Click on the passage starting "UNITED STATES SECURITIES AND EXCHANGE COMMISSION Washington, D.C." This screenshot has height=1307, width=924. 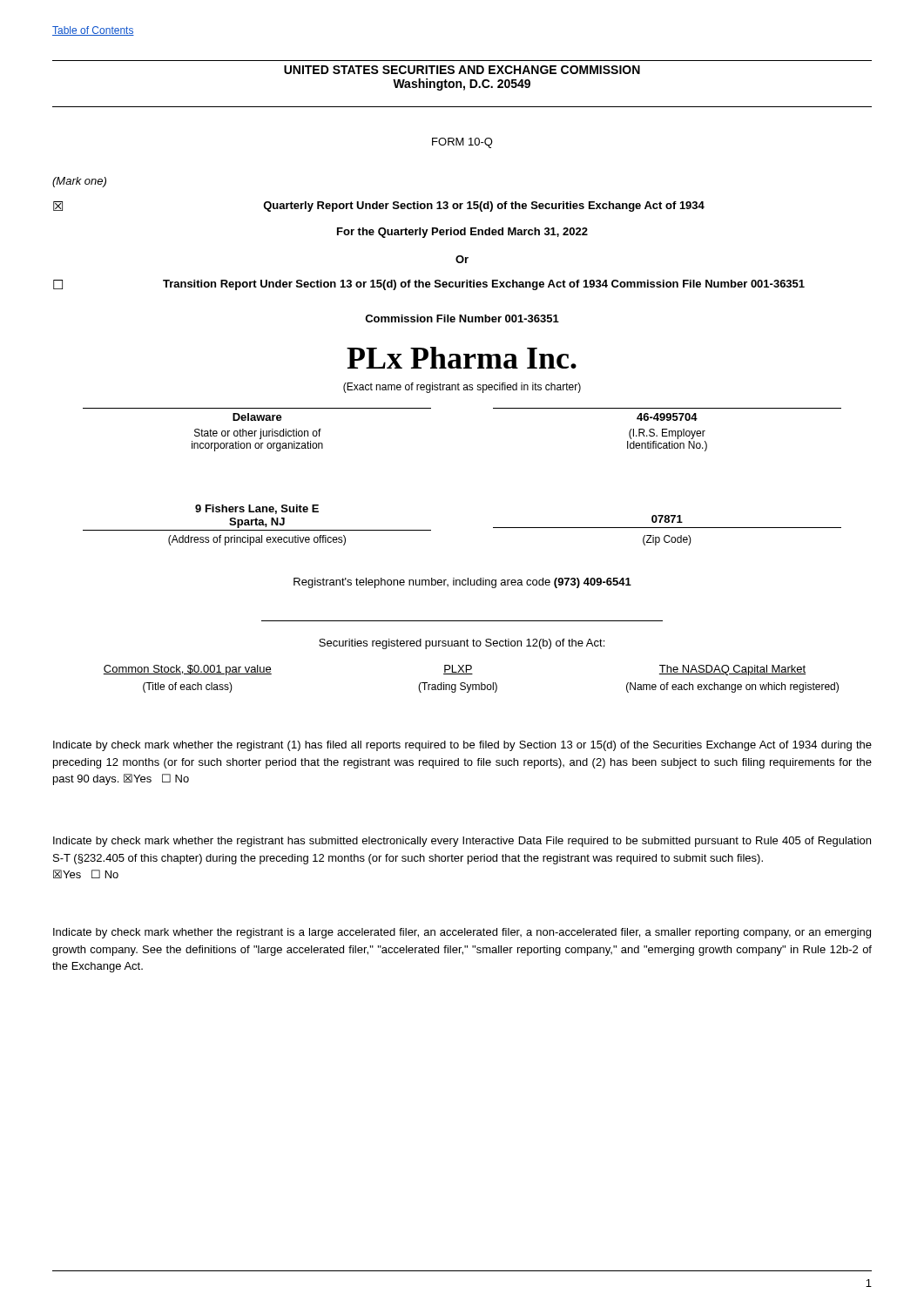(x=462, y=77)
